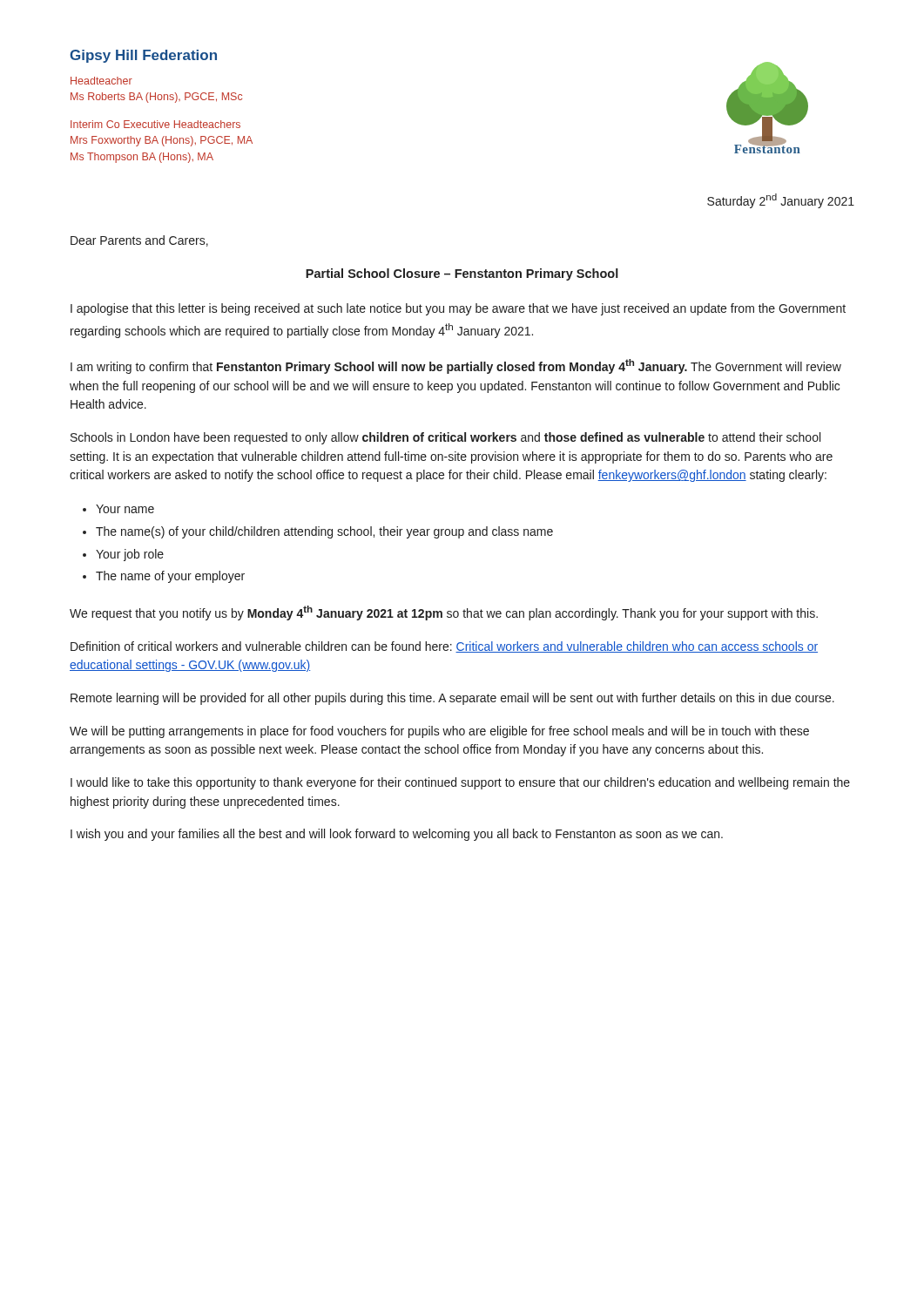The image size is (924, 1307).
Task: Click on the text block starting "I am writing to"
Action: click(x=455, y=384)
